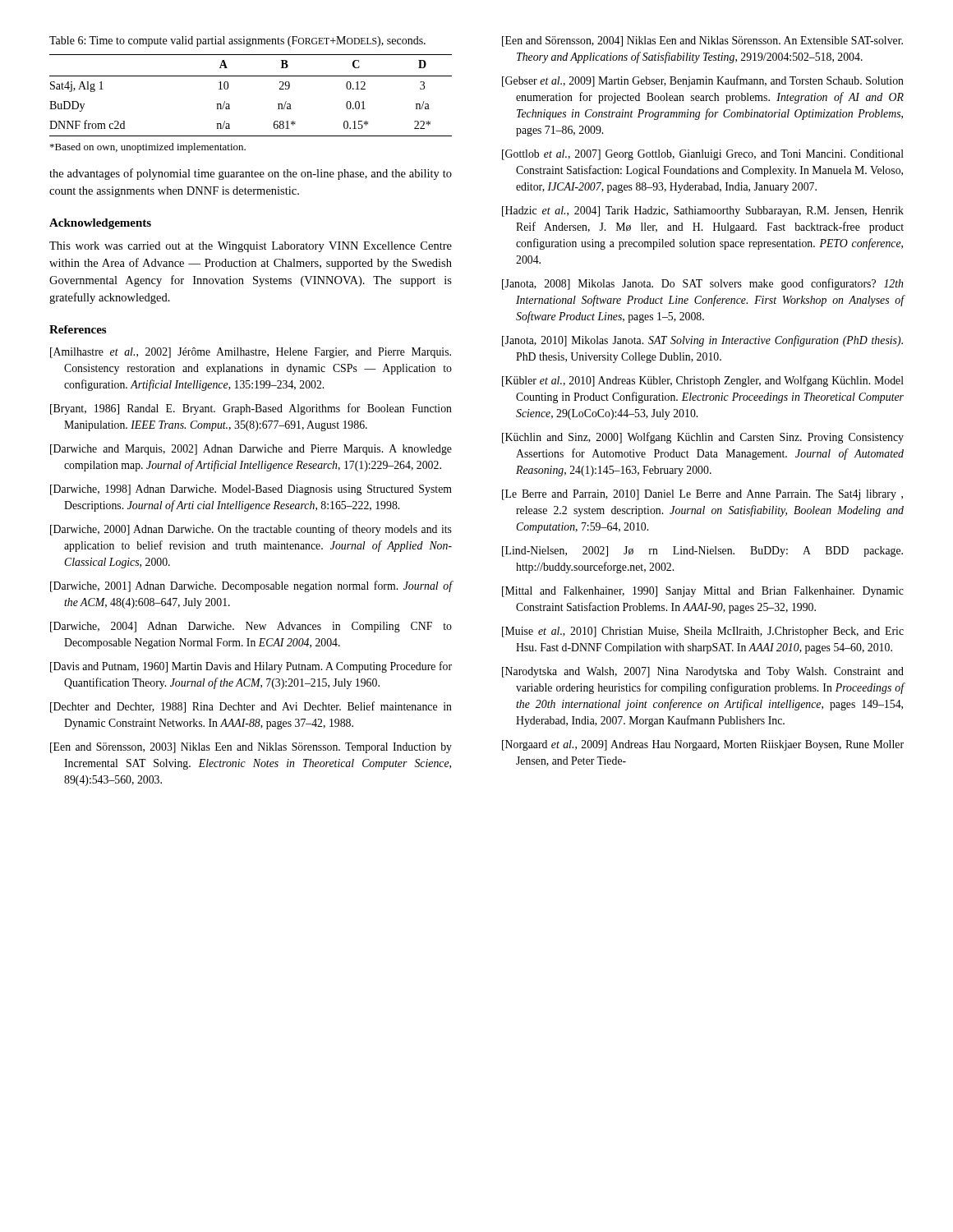Locate the list item that reads "[Norgaard et al., 2009] Andreas"
The image size is (953, 1232).
702,753
